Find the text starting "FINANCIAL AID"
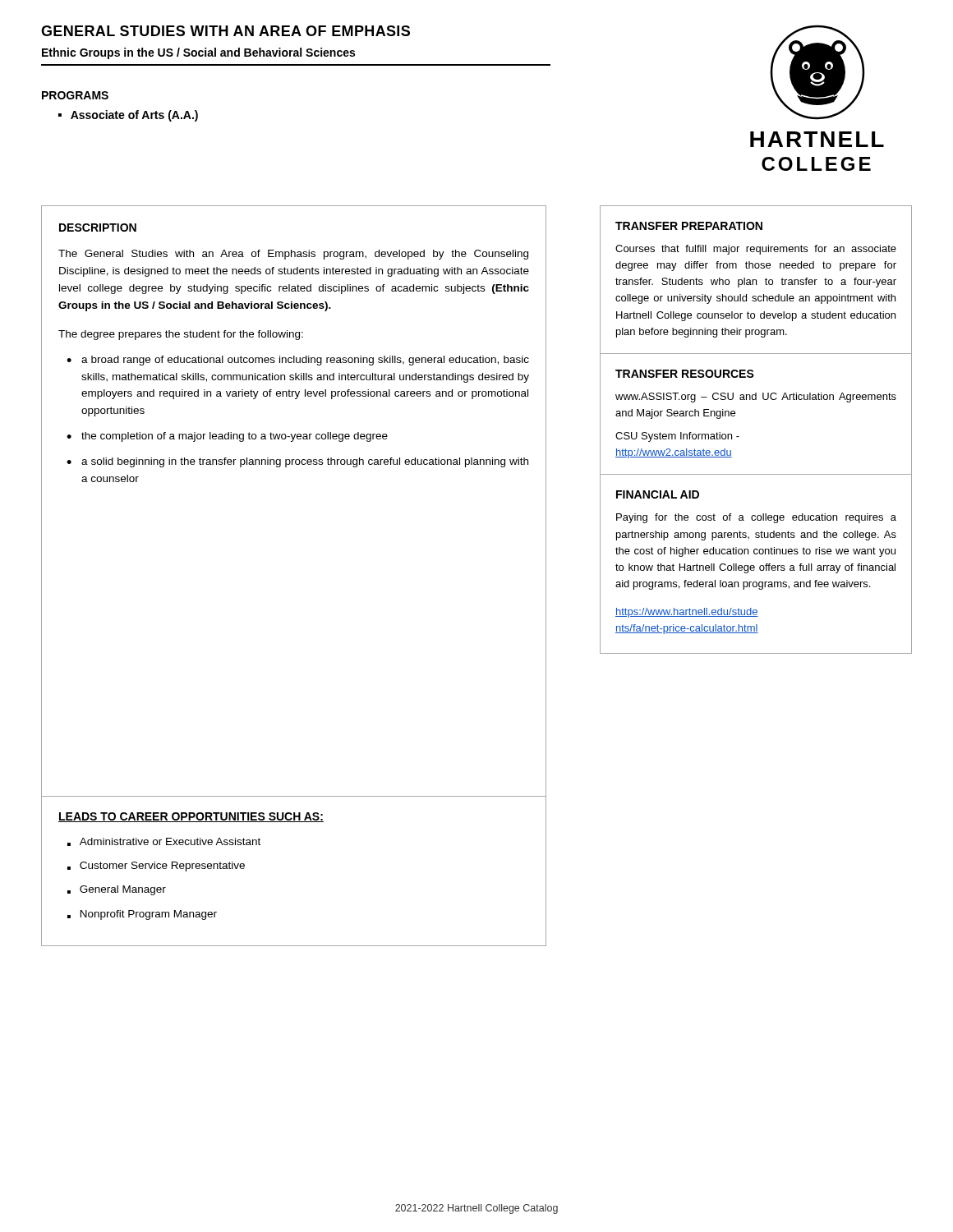 tap(658, 494)
